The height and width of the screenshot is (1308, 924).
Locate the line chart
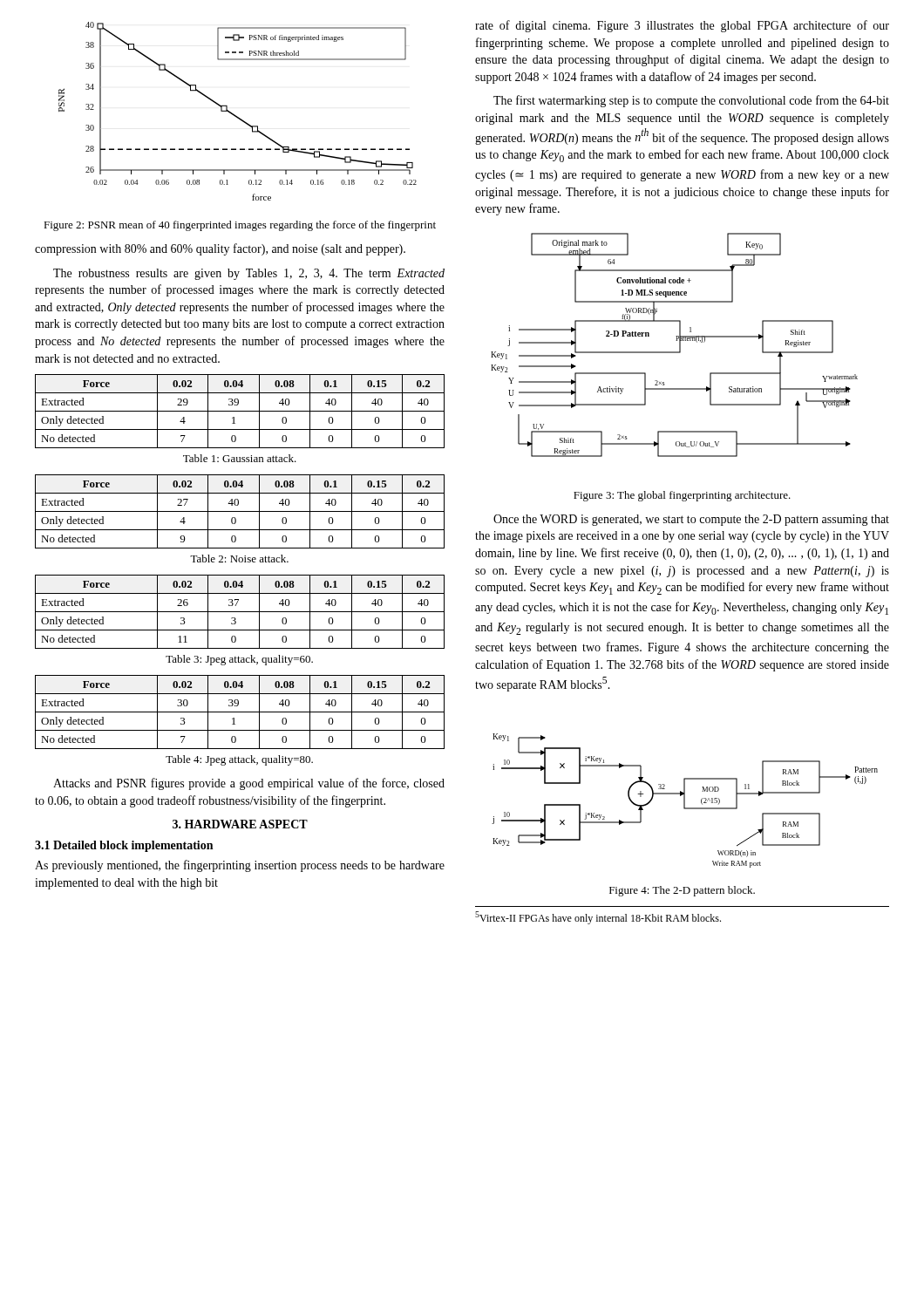pos(240,115)
